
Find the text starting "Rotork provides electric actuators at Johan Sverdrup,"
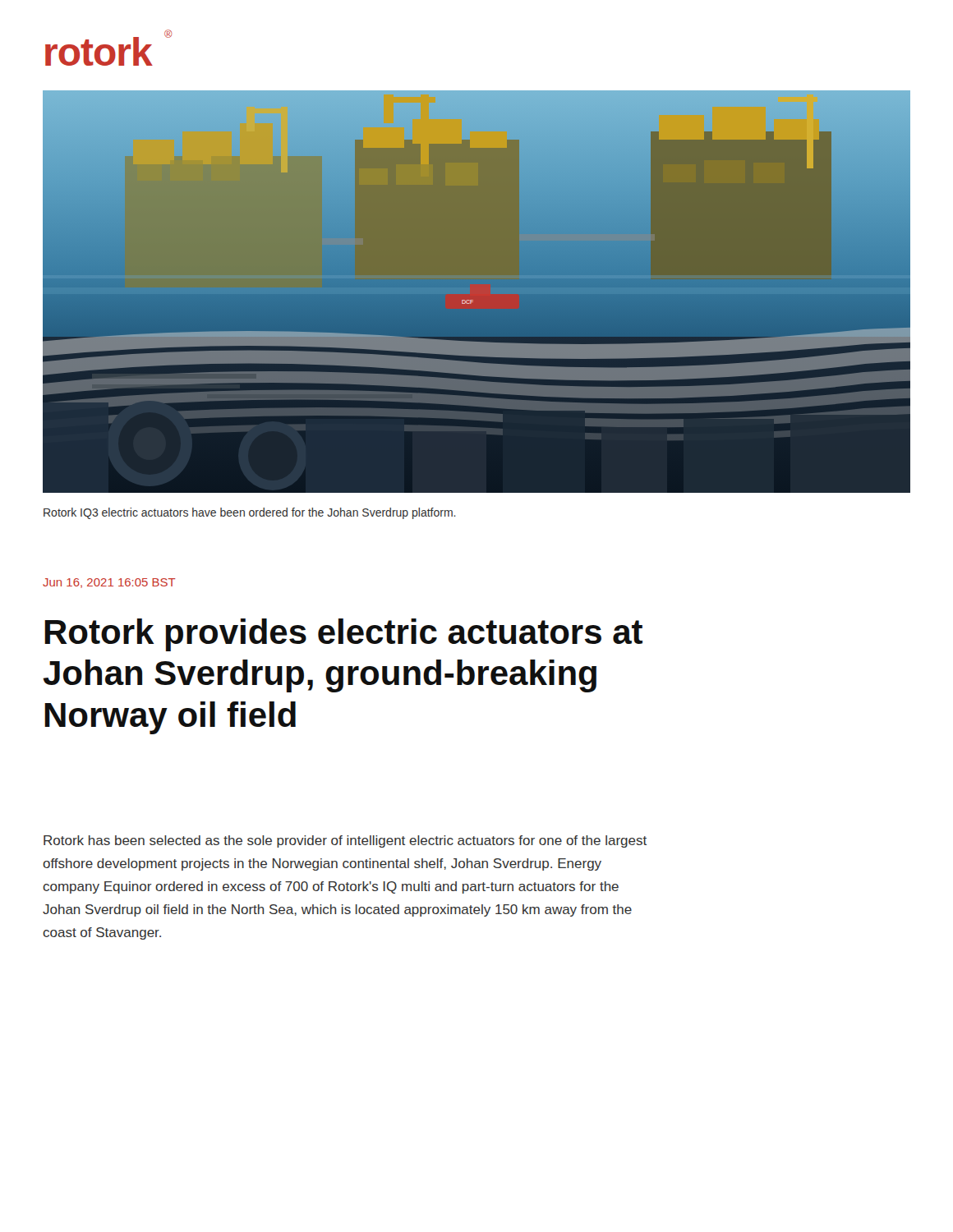(x=351, y=674)
